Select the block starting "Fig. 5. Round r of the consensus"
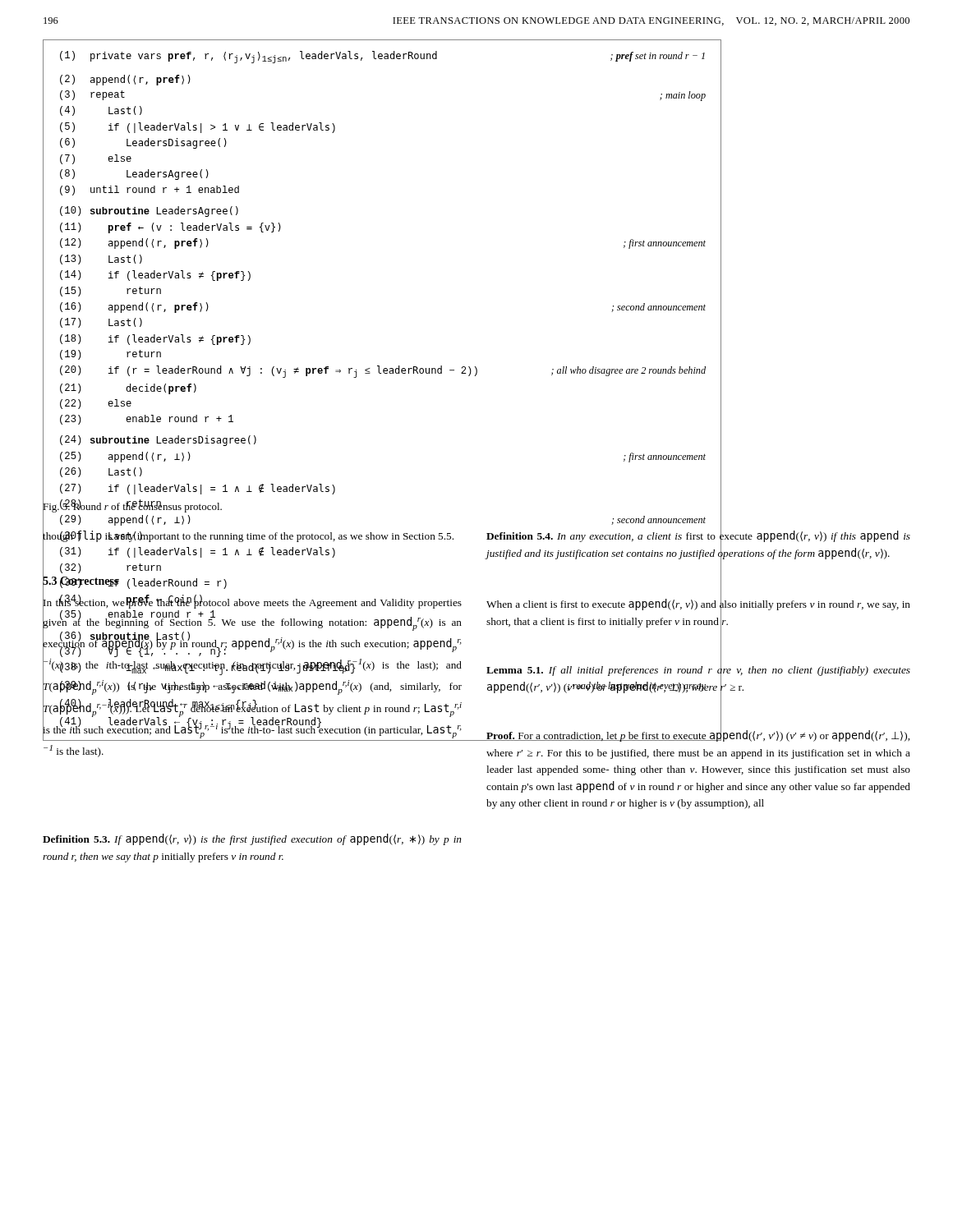953x1232 pixels. tap(133, 506)
